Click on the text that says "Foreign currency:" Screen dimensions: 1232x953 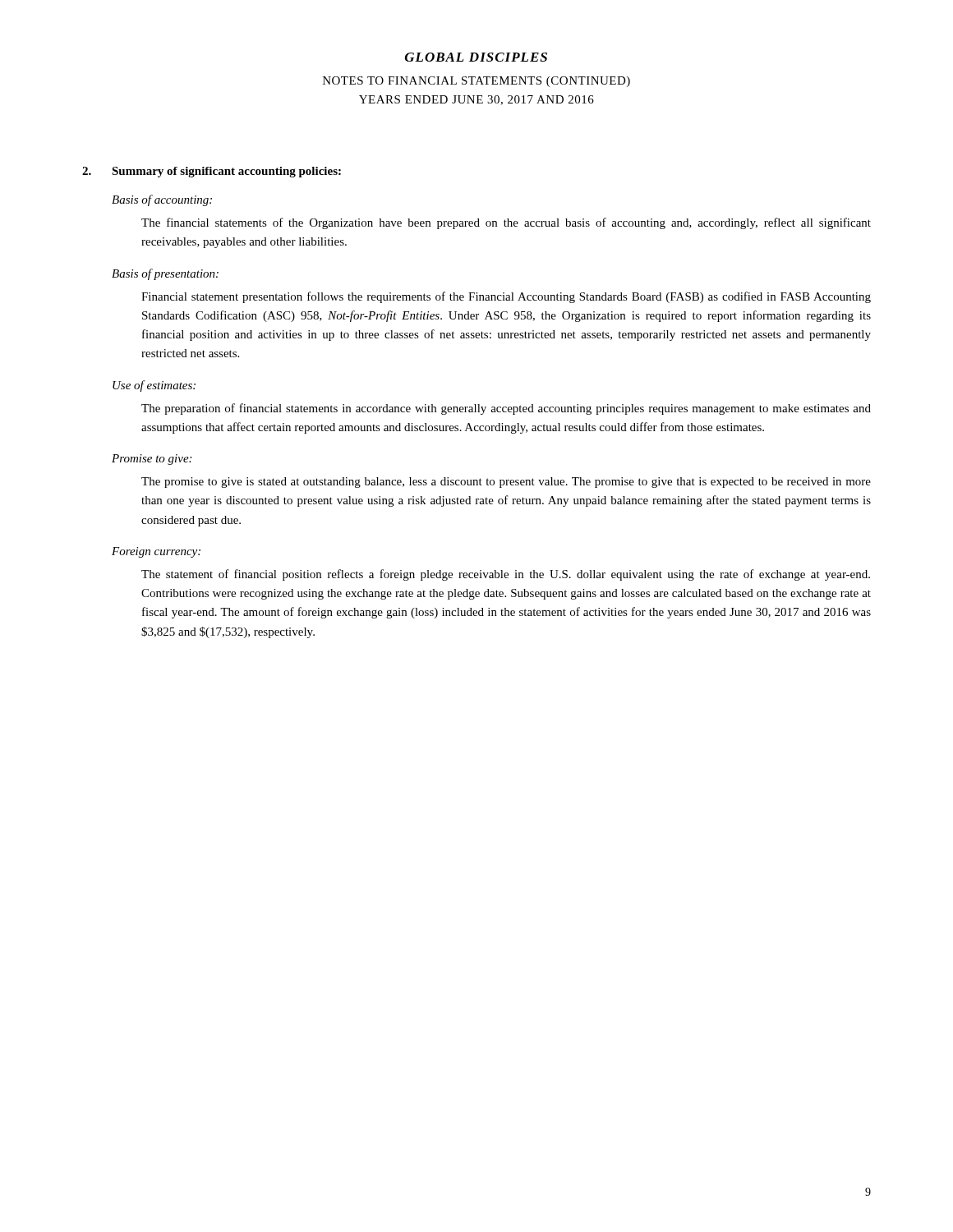tap(157, 551)
